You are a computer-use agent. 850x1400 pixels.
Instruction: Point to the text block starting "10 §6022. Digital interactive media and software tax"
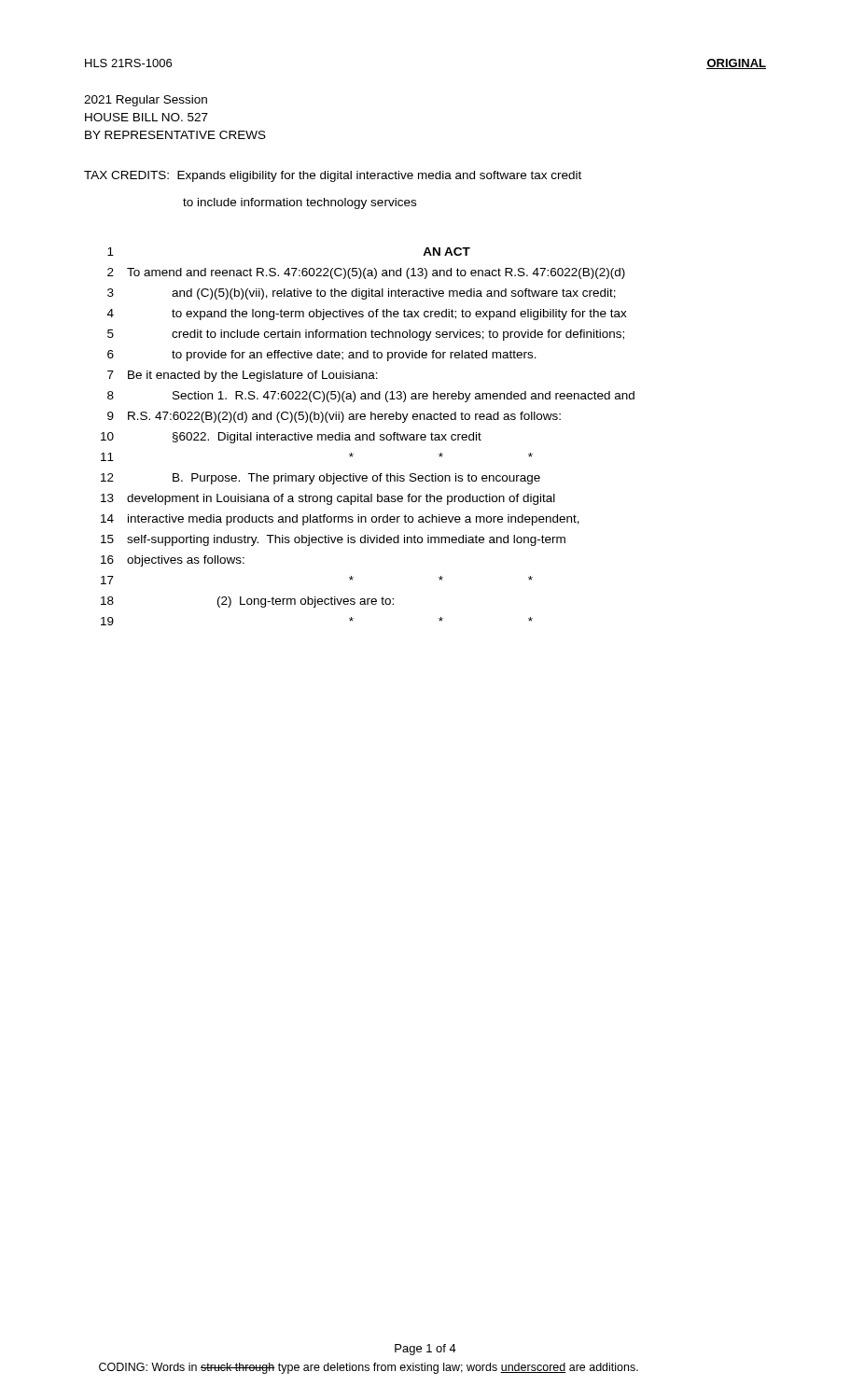click(x=425, y=437)
